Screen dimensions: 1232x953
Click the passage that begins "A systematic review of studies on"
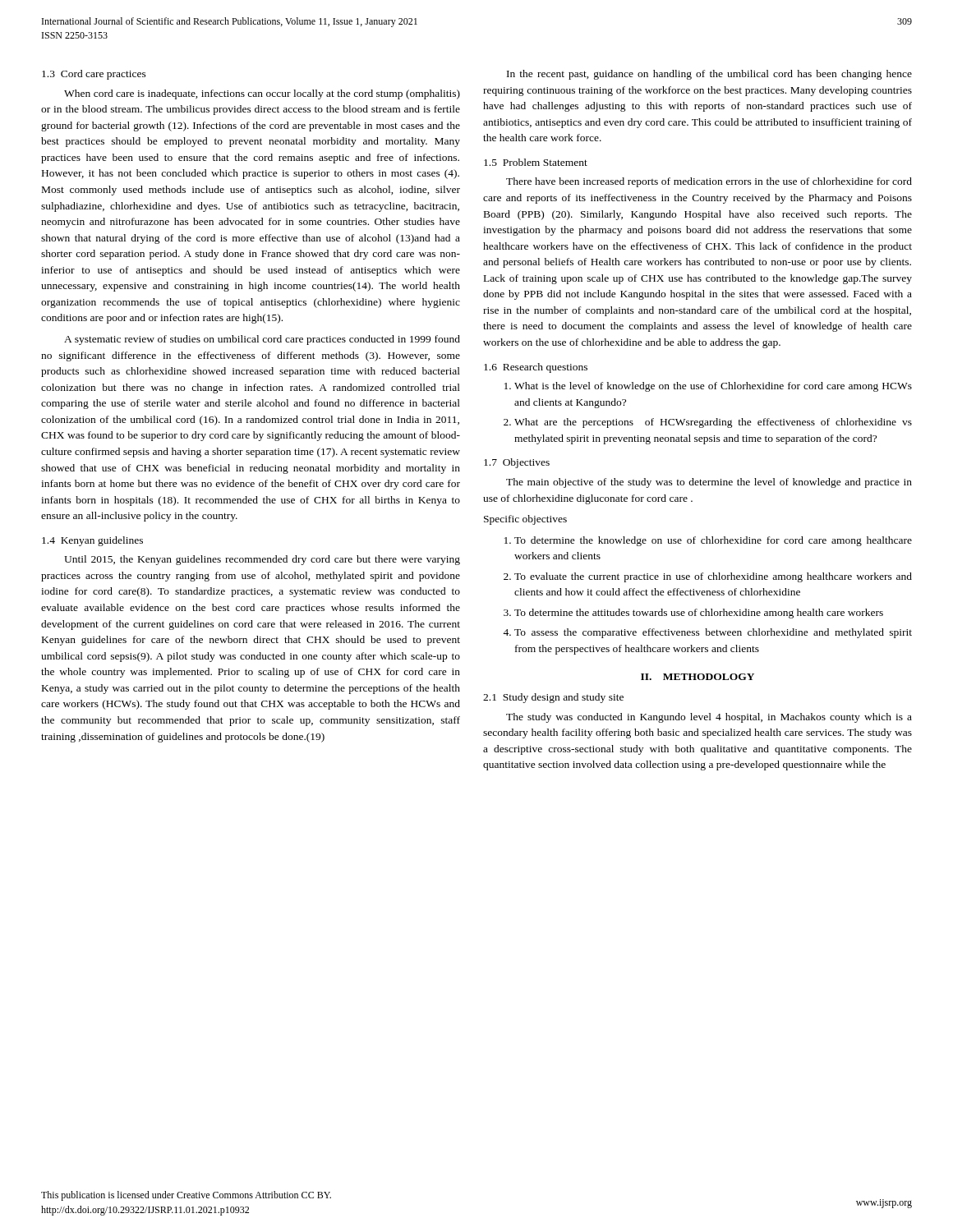(251, 427)
